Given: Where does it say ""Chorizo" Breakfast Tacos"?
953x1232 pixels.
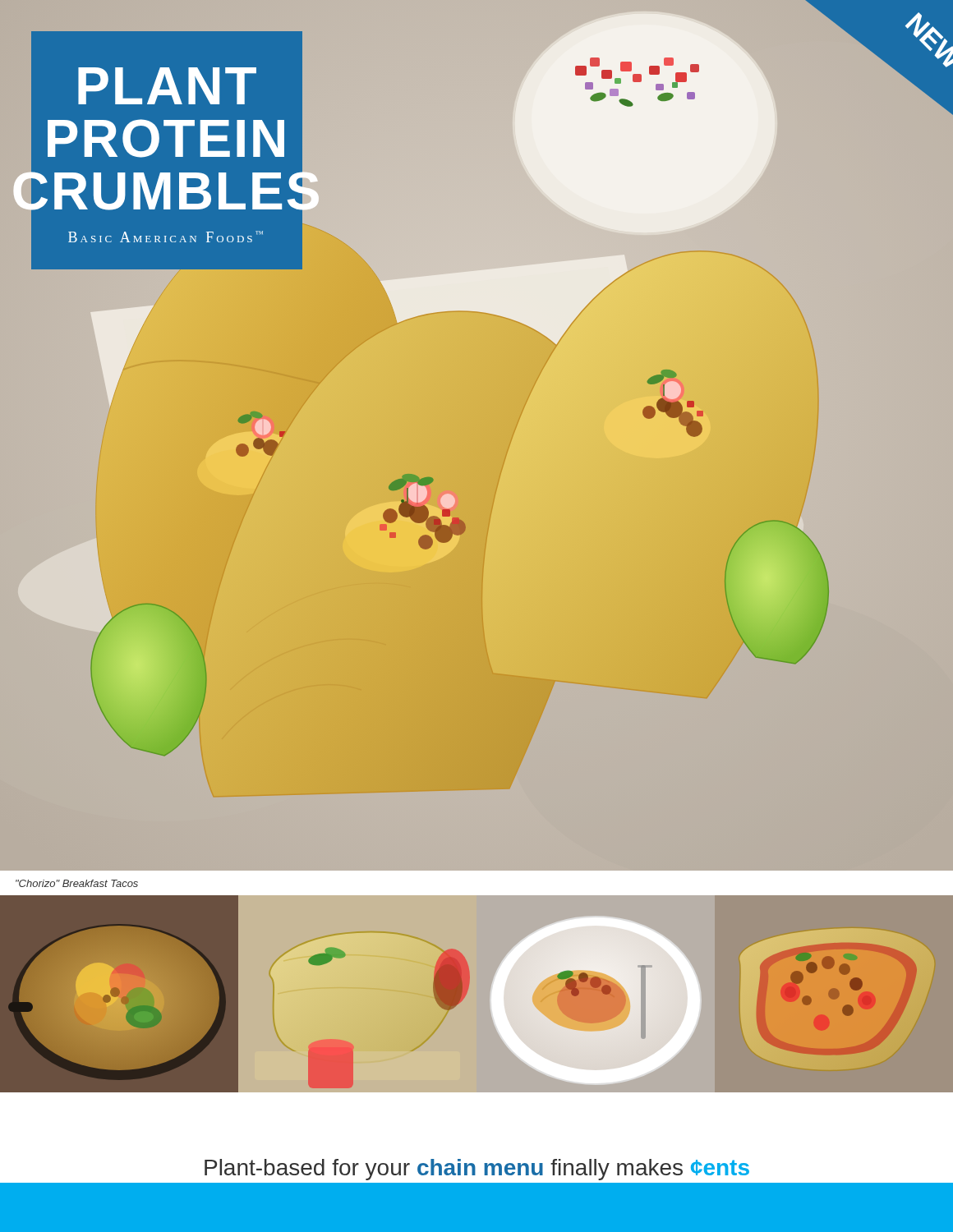Looking at the screenshot, I should [x=77, y=883].
